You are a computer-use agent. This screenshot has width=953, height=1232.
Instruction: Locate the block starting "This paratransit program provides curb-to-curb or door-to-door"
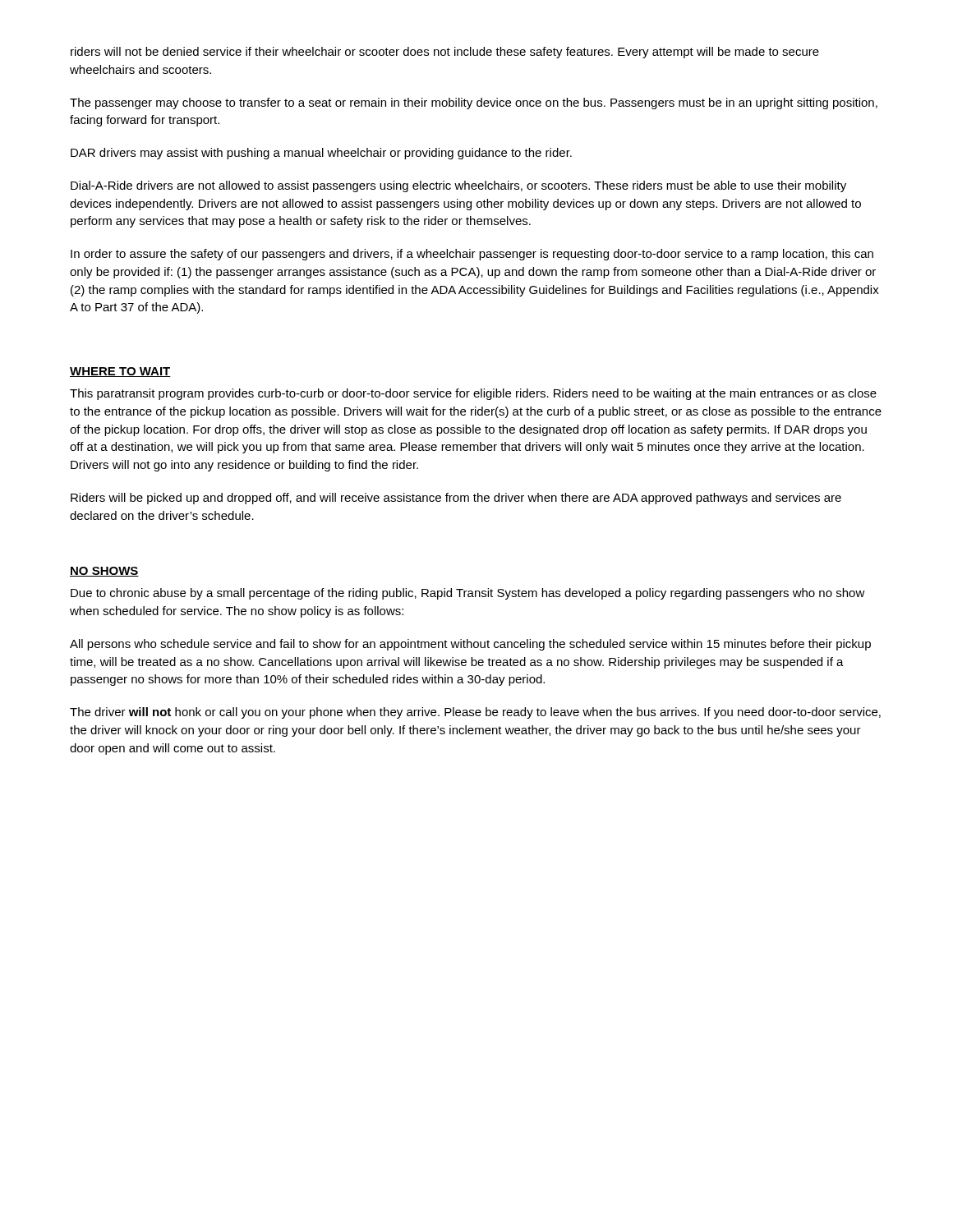click(x=476, y=429)
